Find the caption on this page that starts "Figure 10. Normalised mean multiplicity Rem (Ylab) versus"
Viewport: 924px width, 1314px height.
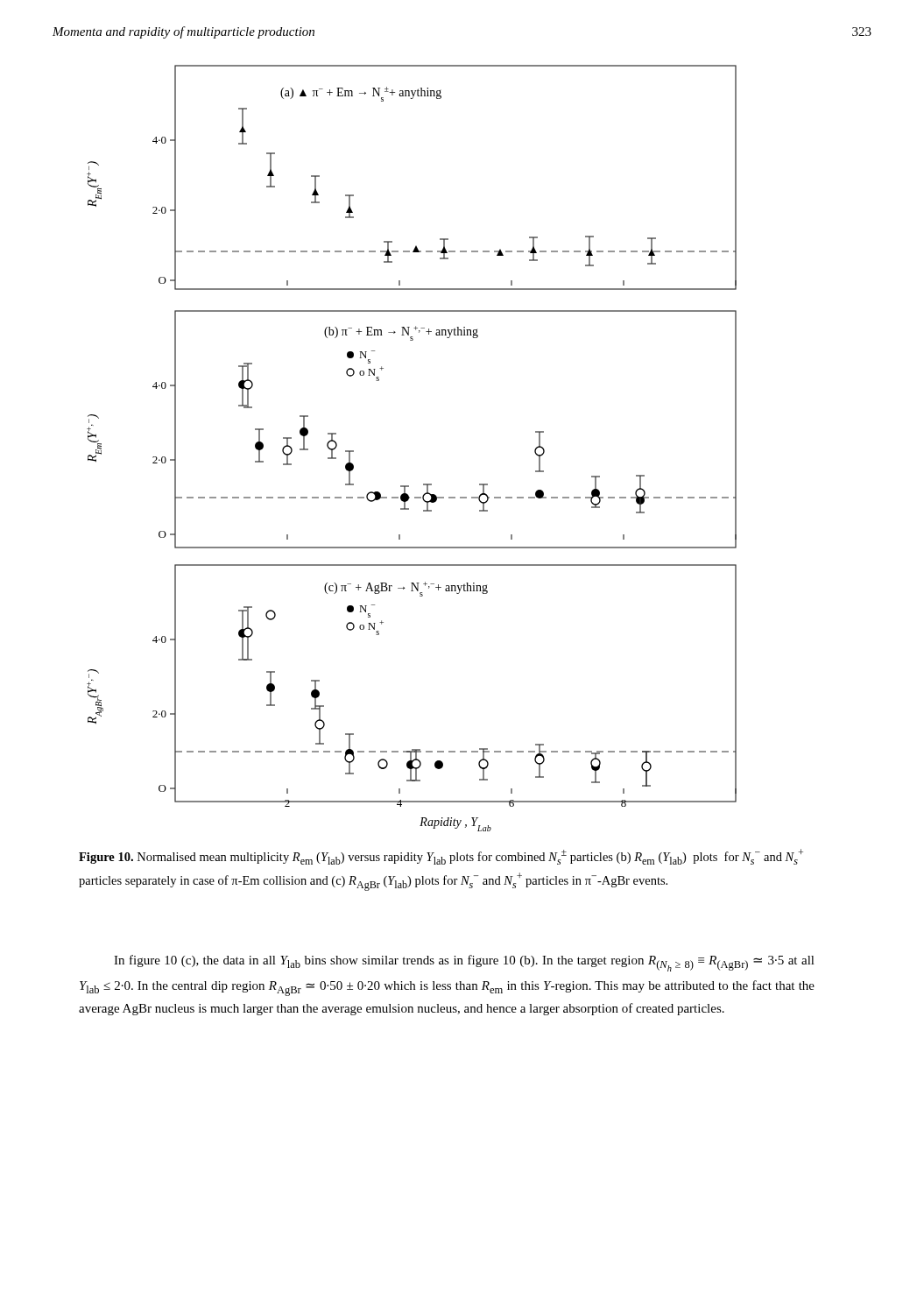pos(441,869)
